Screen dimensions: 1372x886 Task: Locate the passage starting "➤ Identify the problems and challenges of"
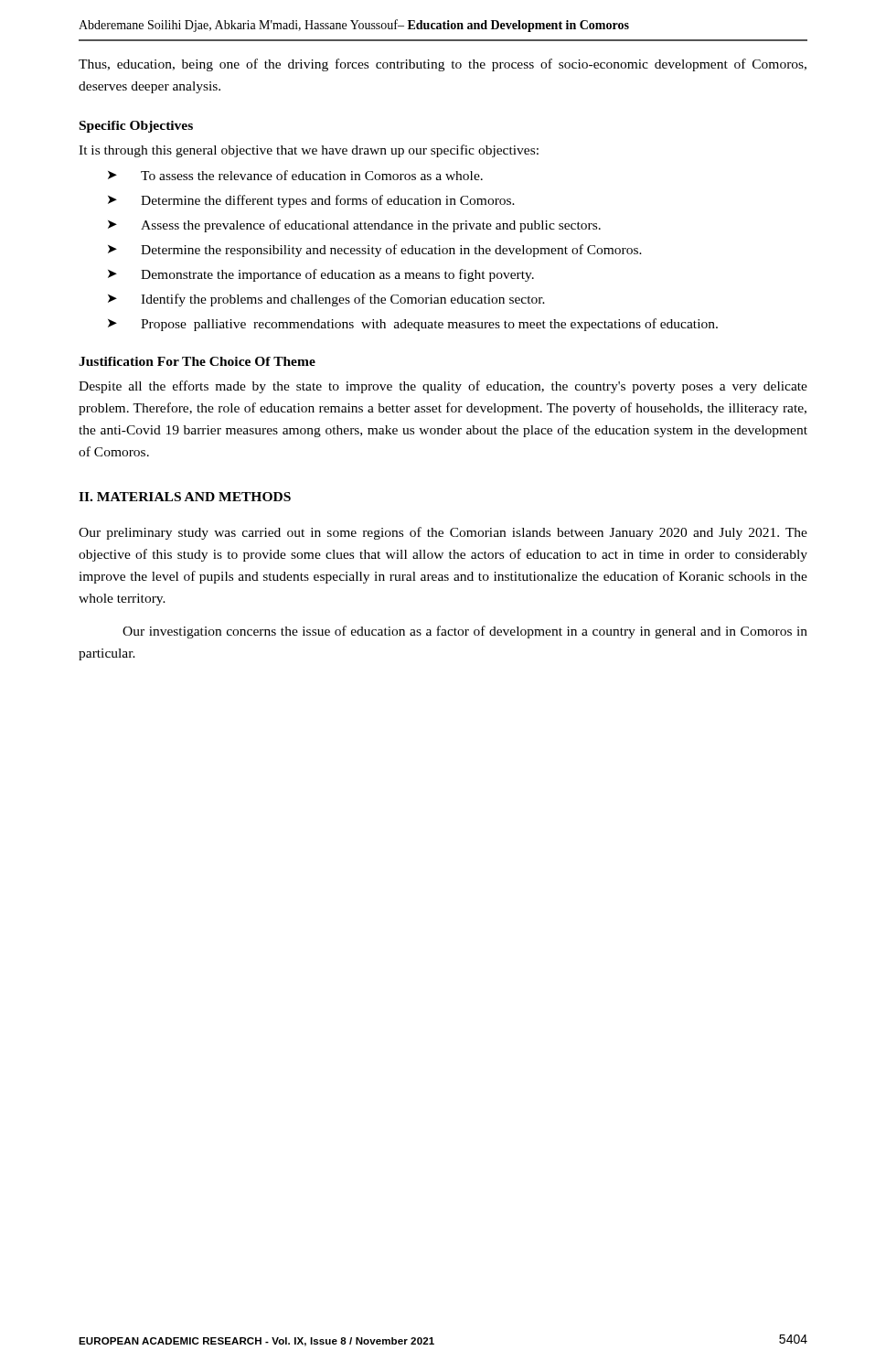tap(443, 299)
